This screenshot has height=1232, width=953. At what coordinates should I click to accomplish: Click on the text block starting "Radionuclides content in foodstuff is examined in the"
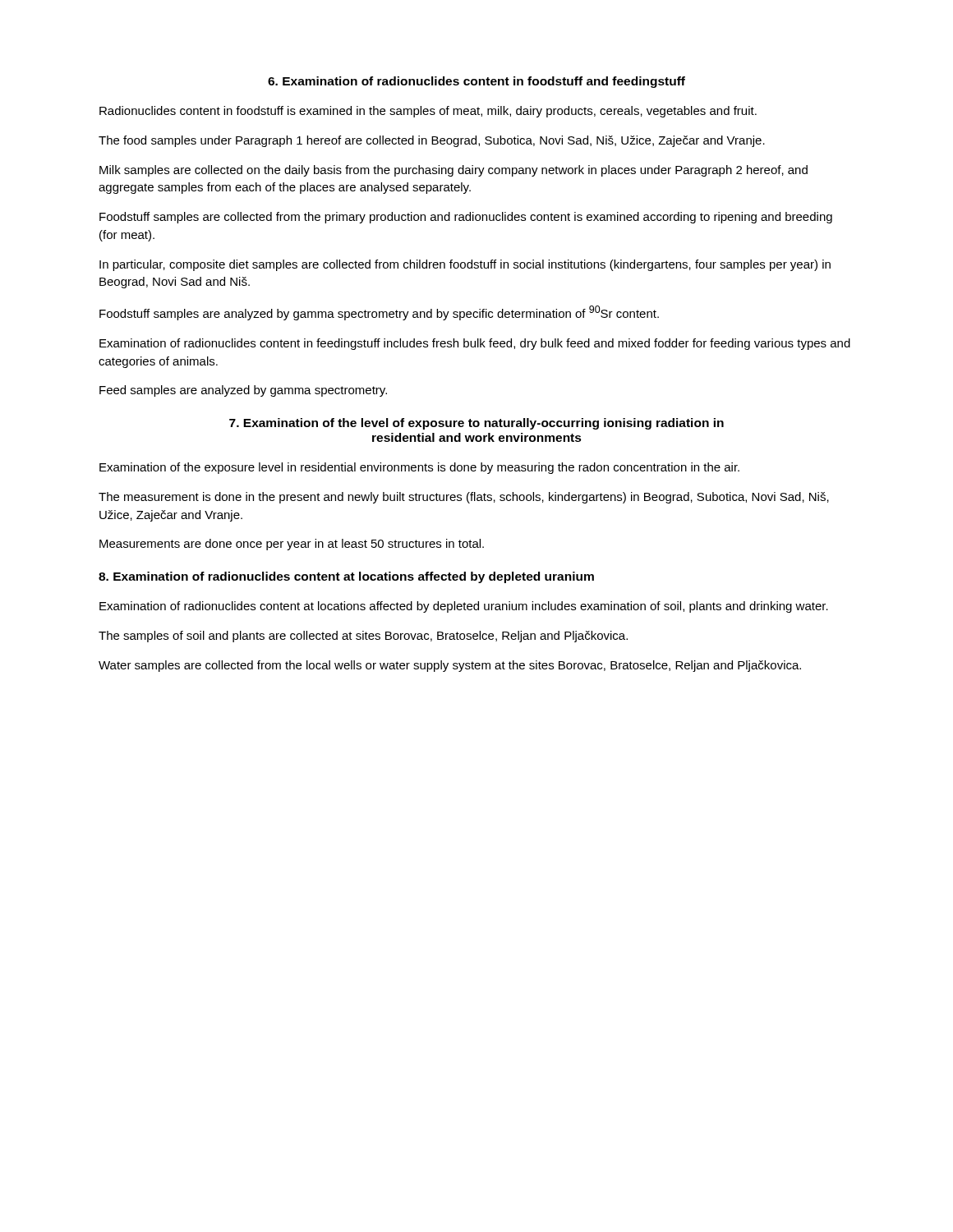[428, 110]
